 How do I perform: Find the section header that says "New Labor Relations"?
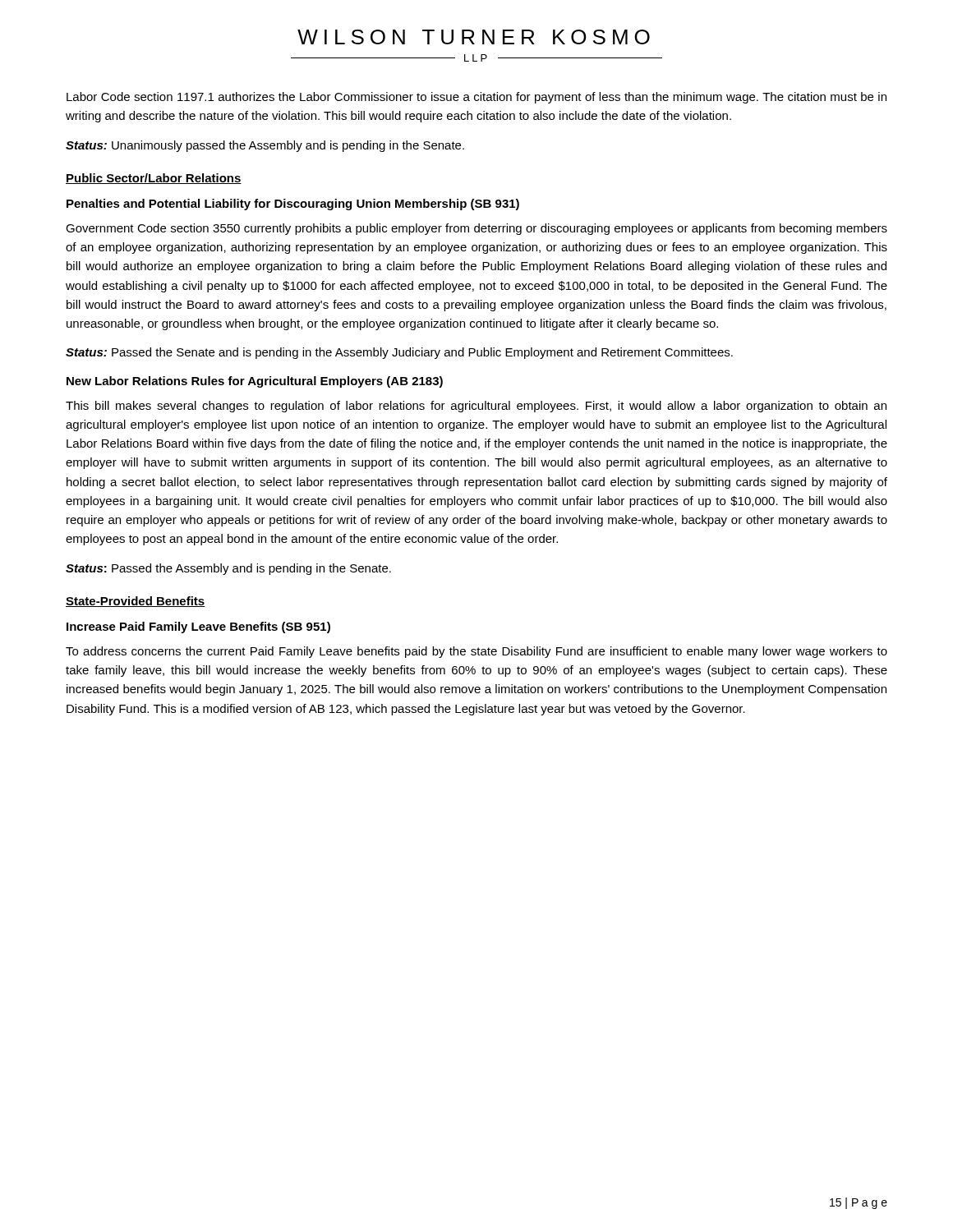pyautogui.click(x=254, y=380)
